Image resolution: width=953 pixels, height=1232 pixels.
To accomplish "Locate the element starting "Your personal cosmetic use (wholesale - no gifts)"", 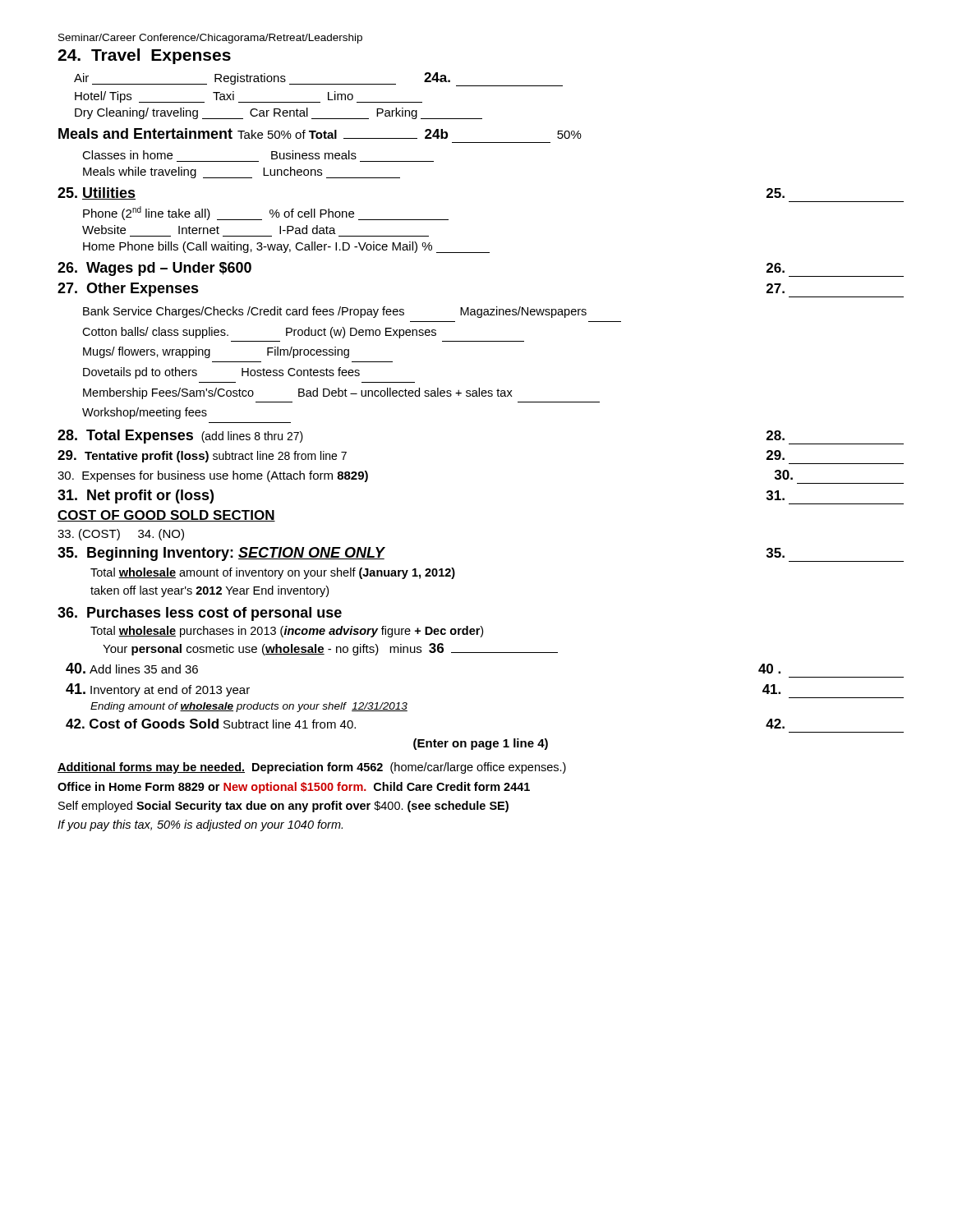I will (330, 649).
